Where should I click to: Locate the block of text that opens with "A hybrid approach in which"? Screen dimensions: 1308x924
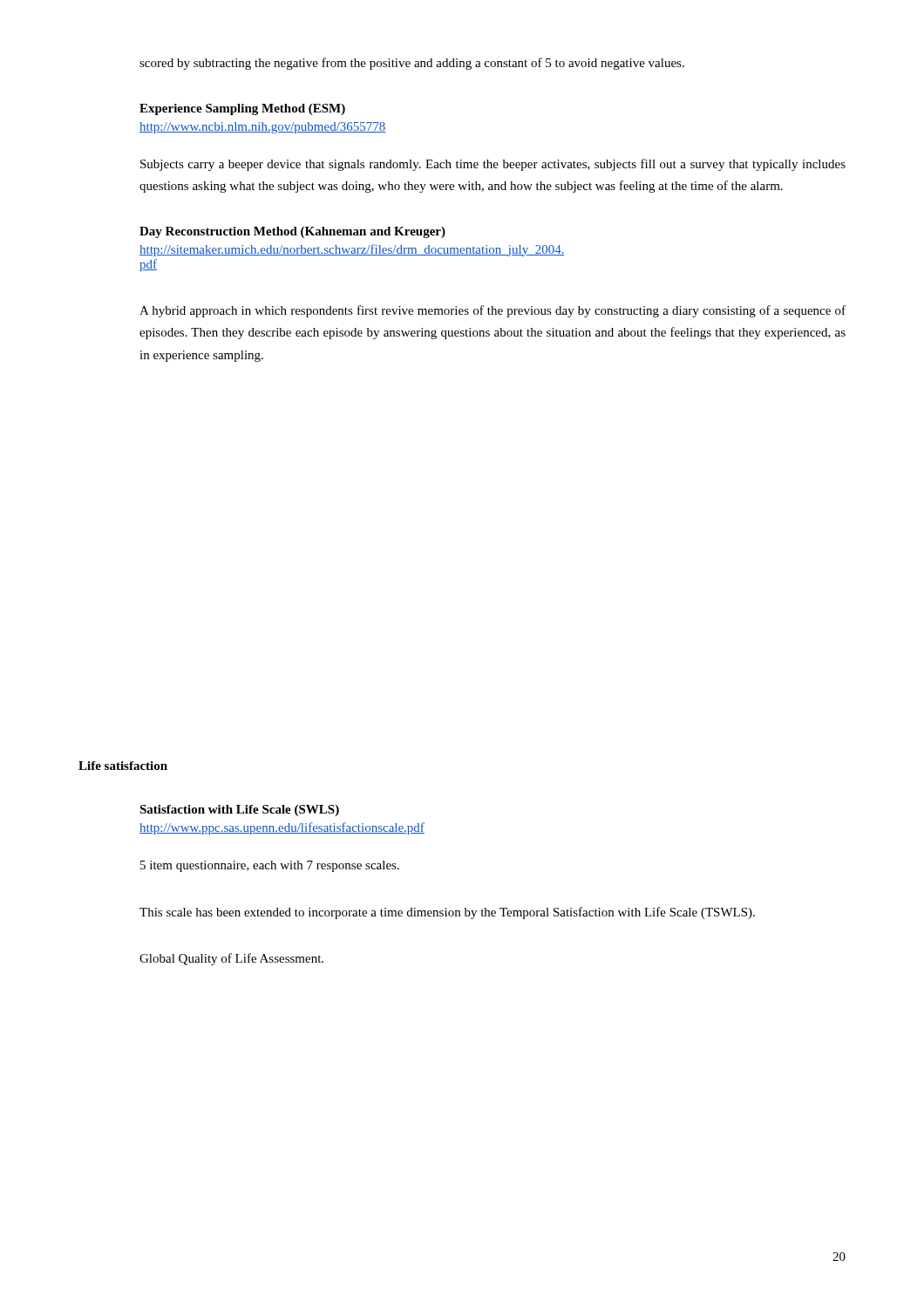tap(492, 332)
